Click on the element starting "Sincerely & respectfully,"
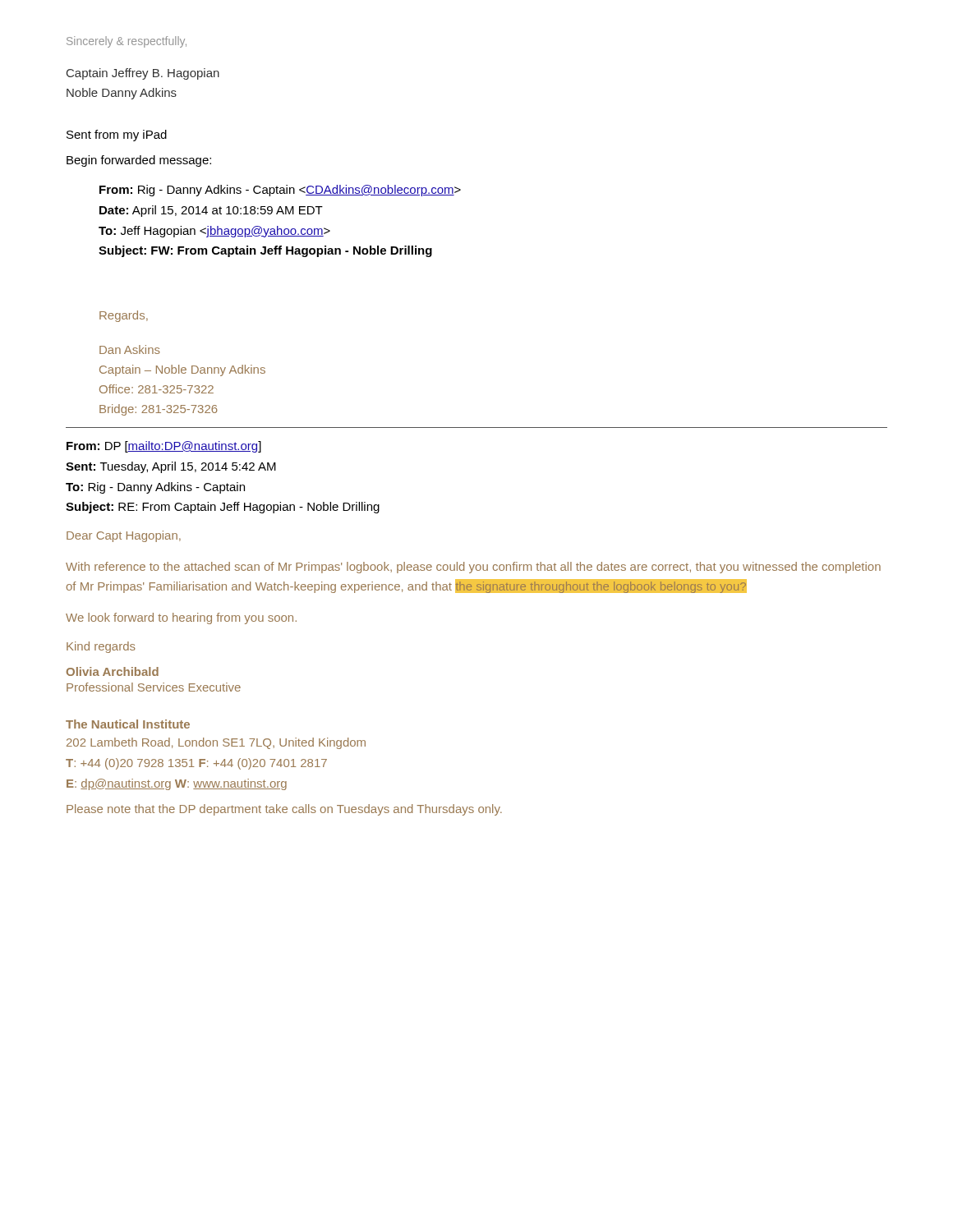953x1232 pixels. coord(127,41)
